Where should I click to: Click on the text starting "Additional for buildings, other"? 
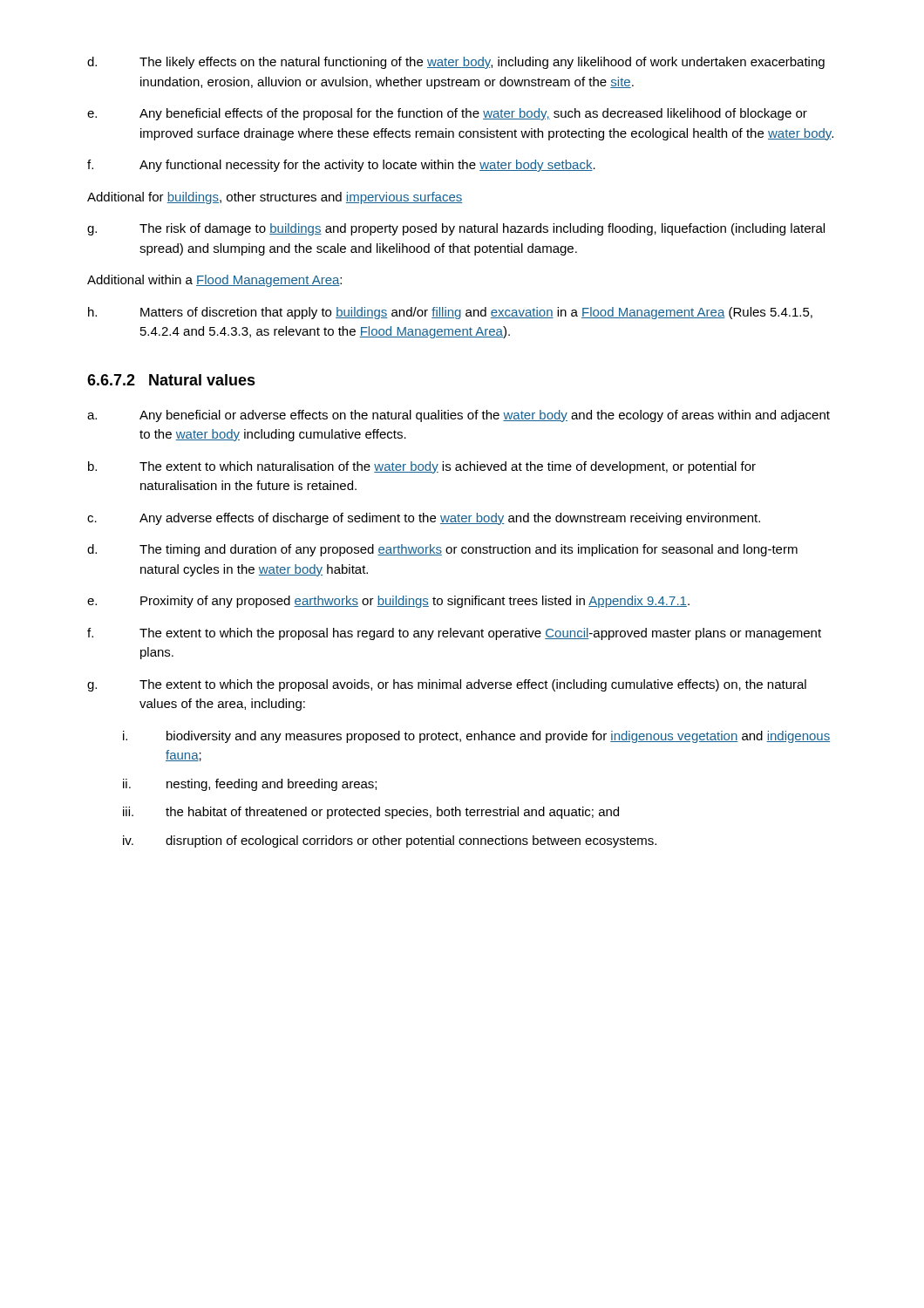point(275,196)
